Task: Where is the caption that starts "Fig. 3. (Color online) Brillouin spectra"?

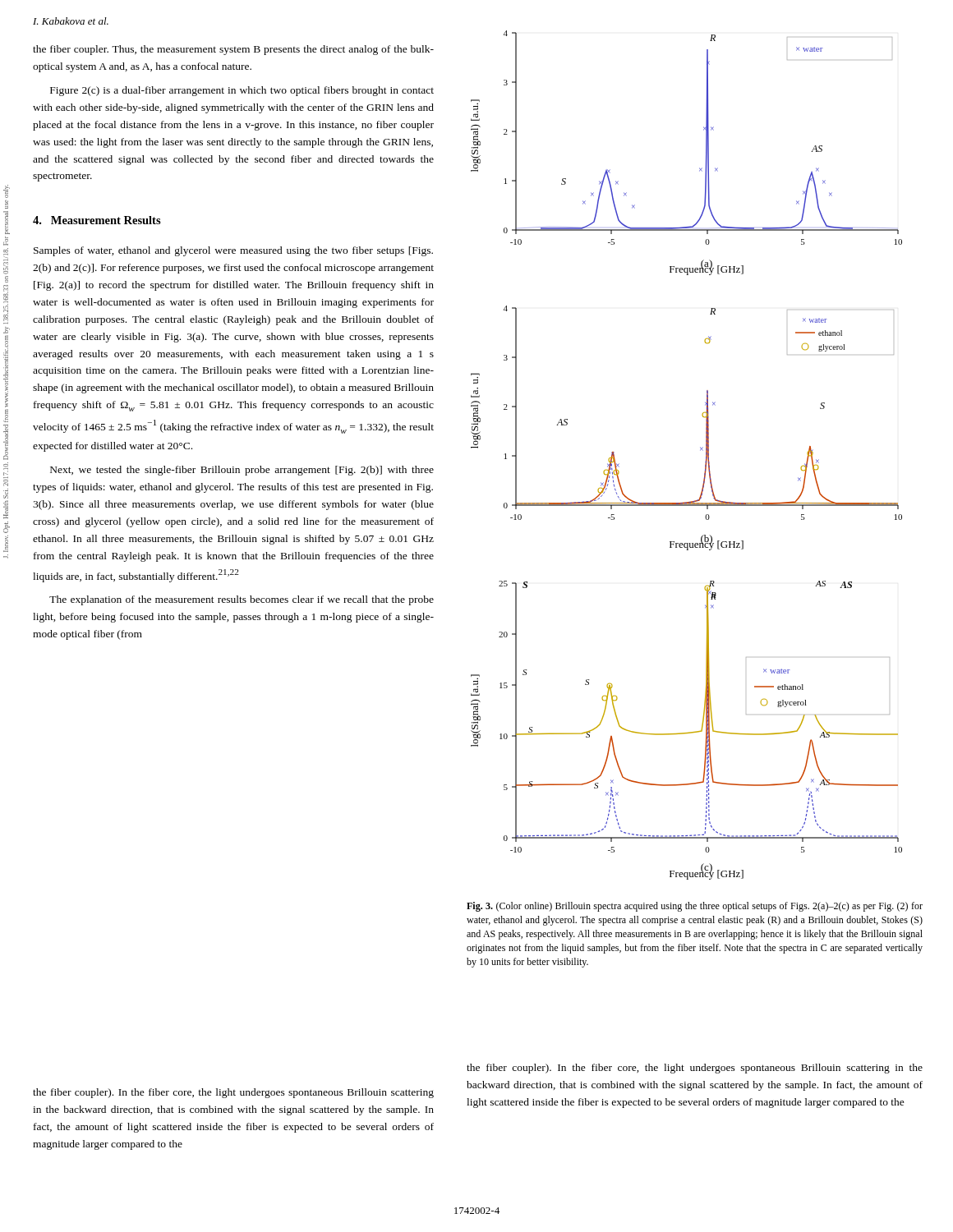Action: pos(695,934)
